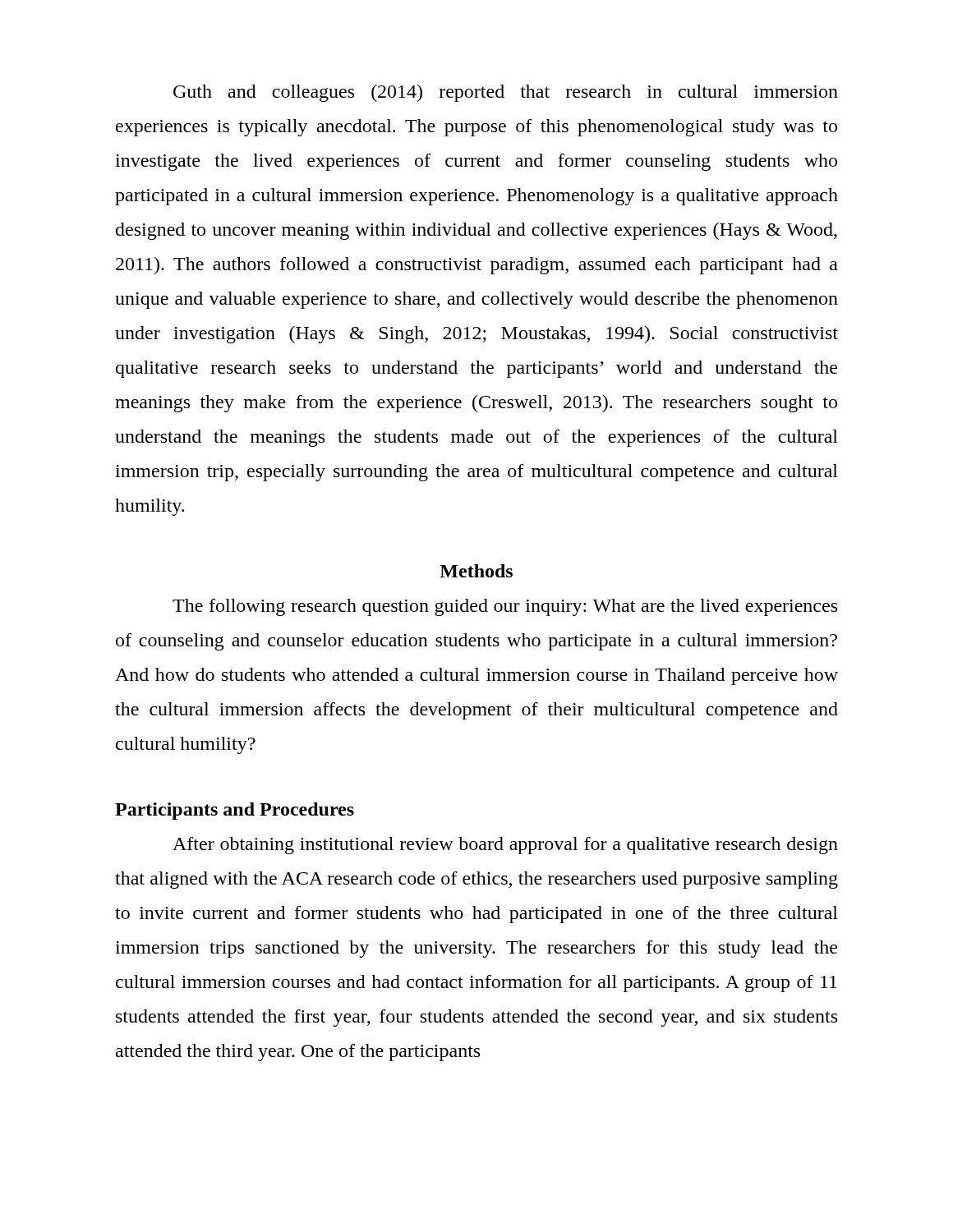Viewport: 953px width, 1232px height.
Task: Click on the passage starting "Guth and colleagues"
Action: point(476,298)
